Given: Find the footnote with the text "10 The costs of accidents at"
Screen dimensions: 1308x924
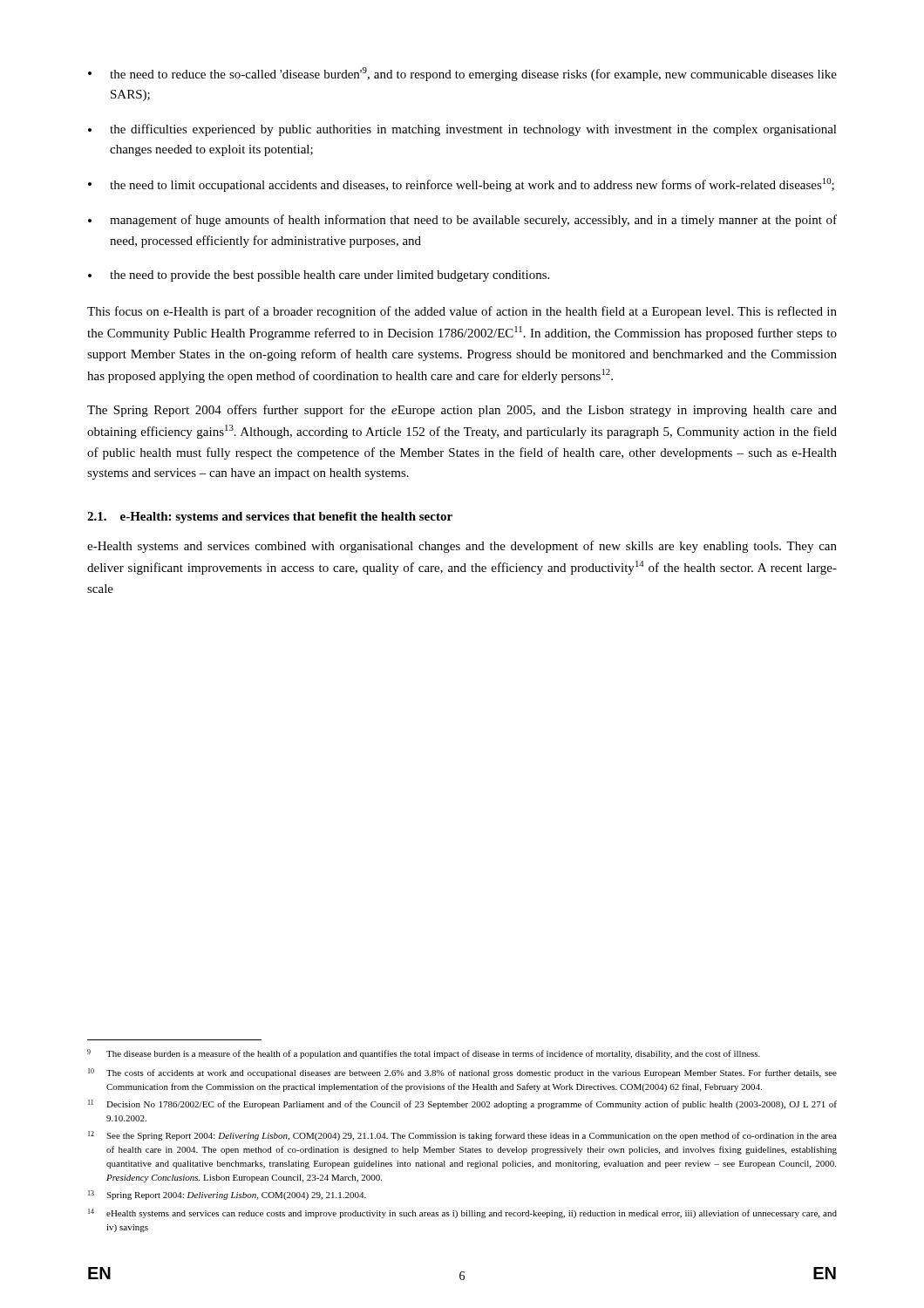Looking at the screenshot, I should click(x=462, y=1080).
